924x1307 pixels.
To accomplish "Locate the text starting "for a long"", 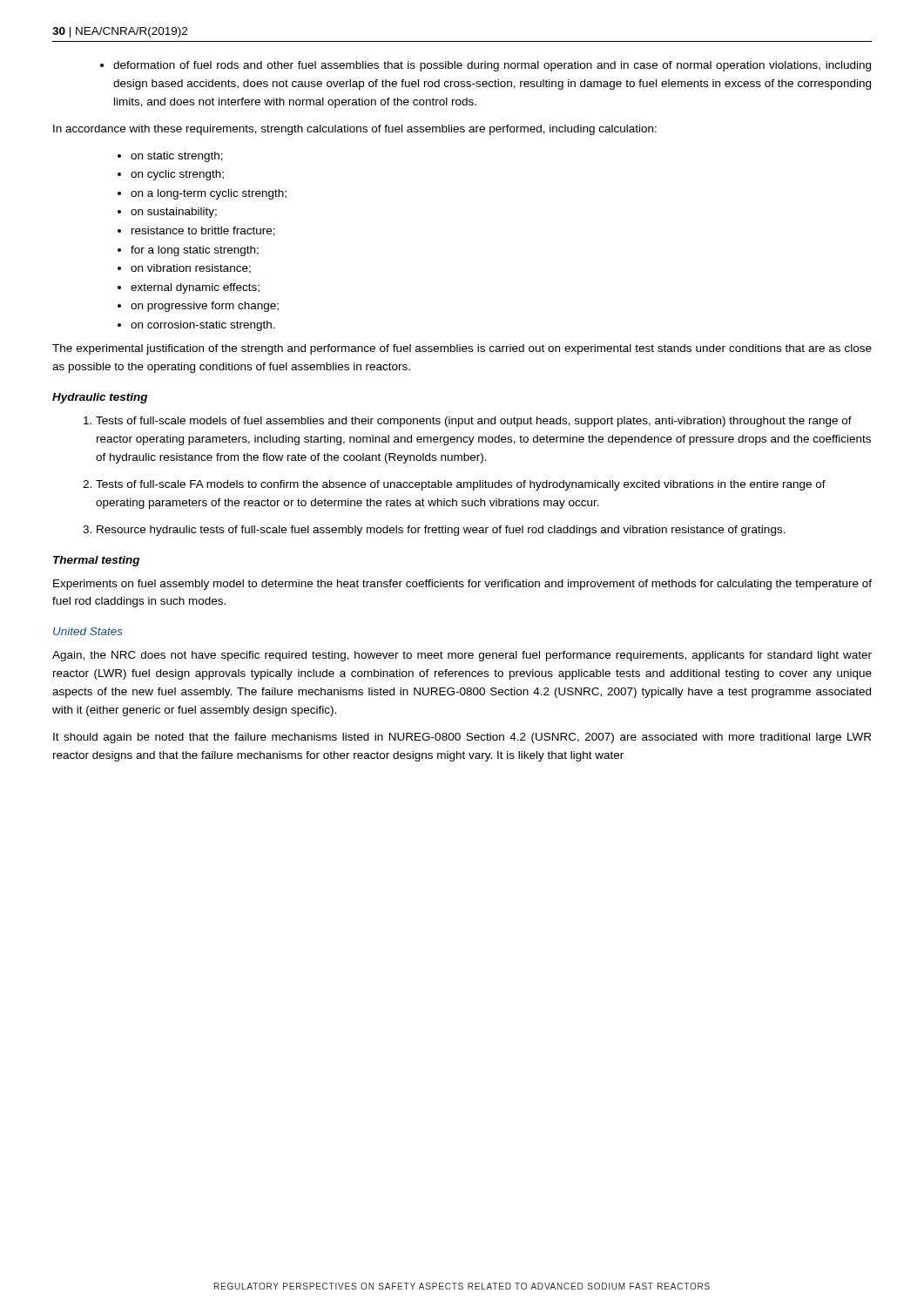I will point(188,251).
